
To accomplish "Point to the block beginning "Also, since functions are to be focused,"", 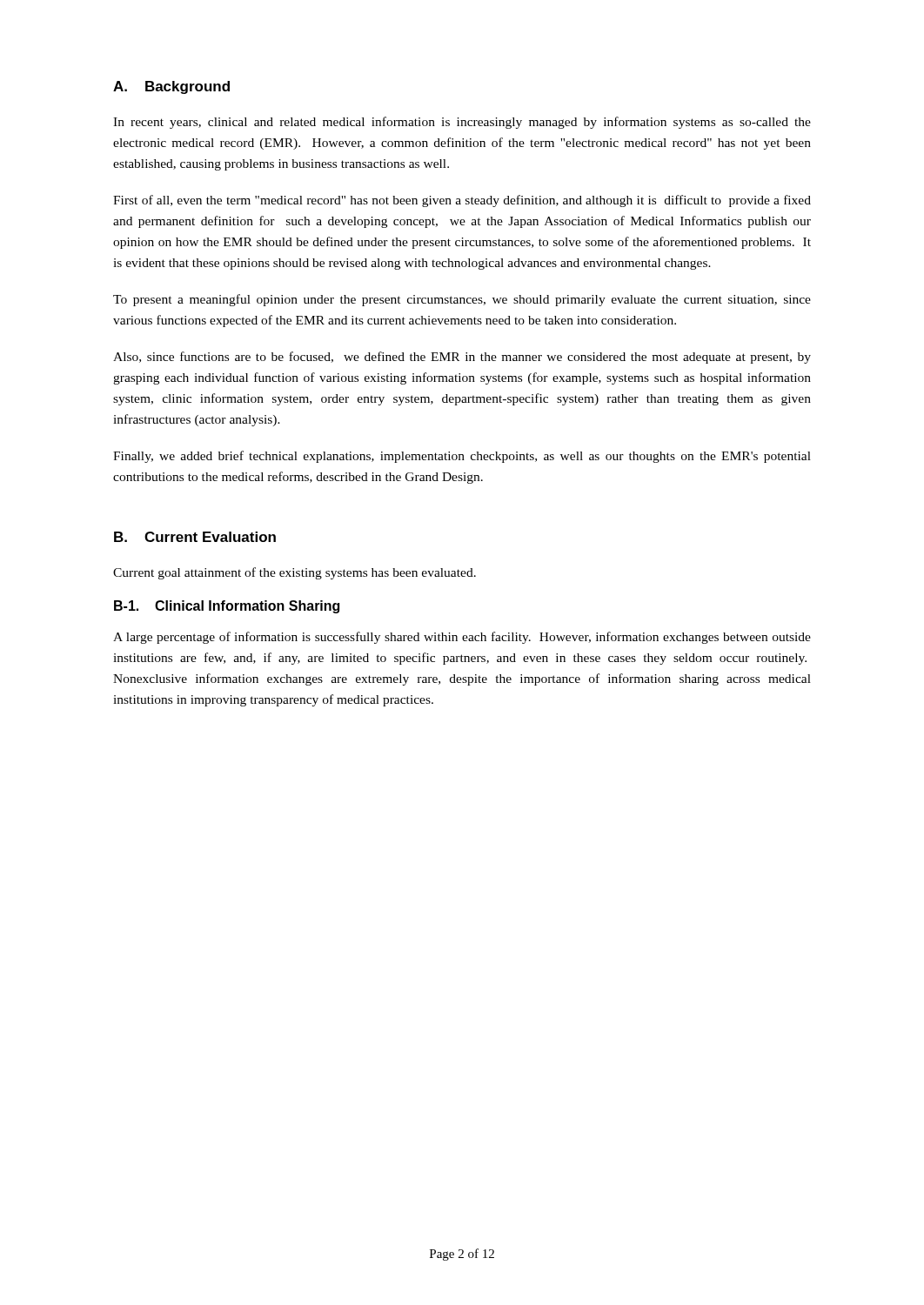I will [462, 388].
